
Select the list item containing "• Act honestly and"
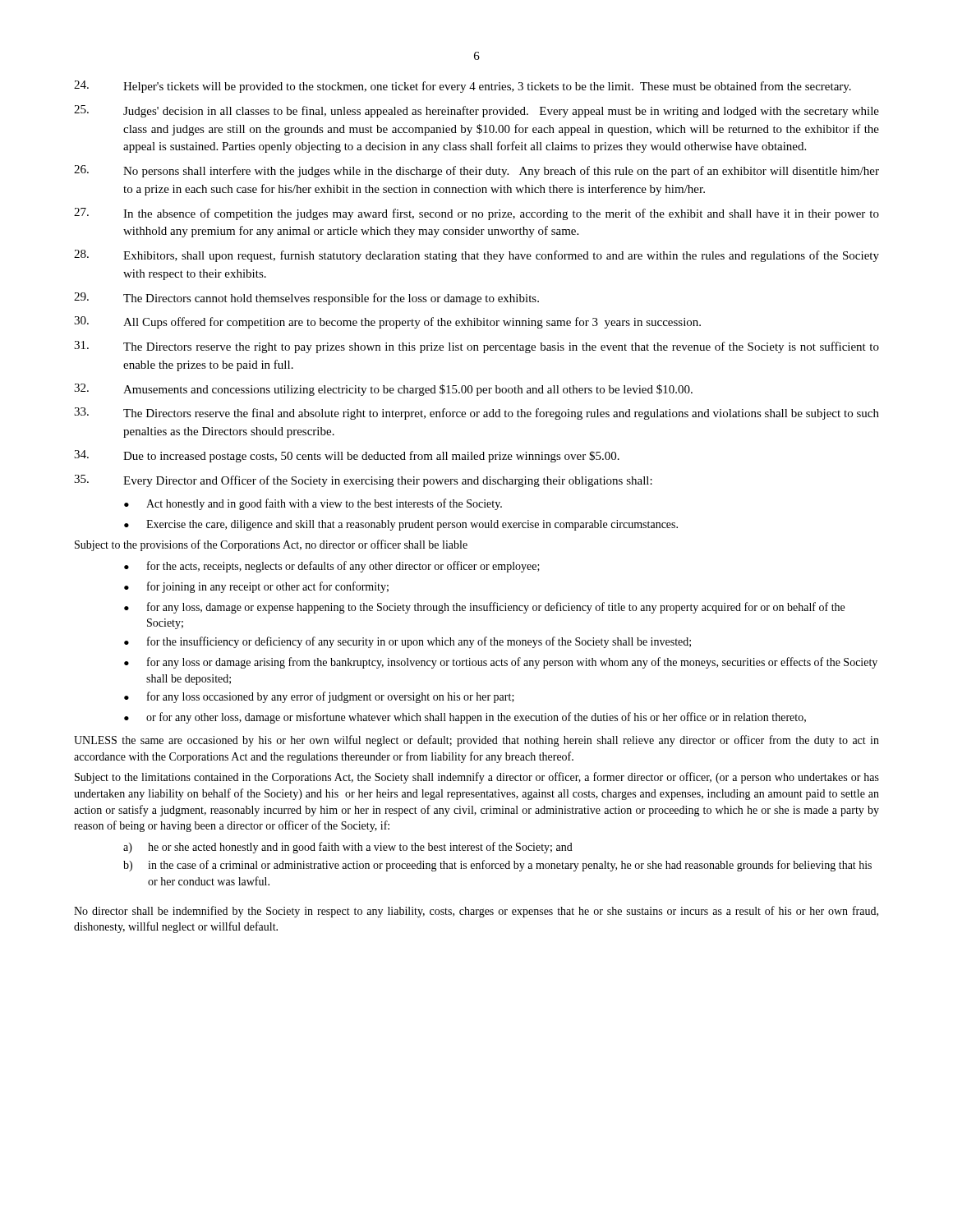coord(501,505)
